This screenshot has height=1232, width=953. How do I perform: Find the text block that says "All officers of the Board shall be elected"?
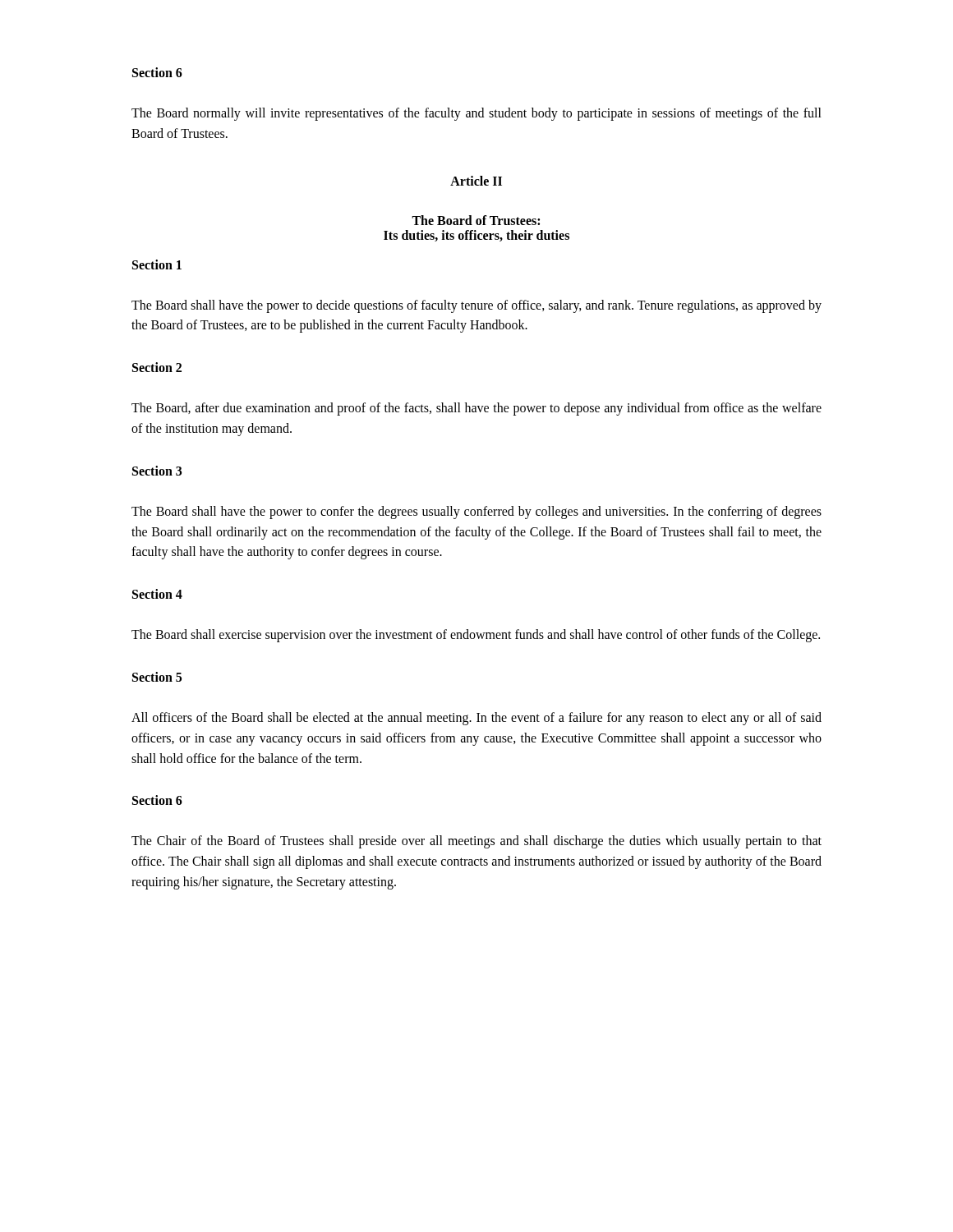click(476, 738)
